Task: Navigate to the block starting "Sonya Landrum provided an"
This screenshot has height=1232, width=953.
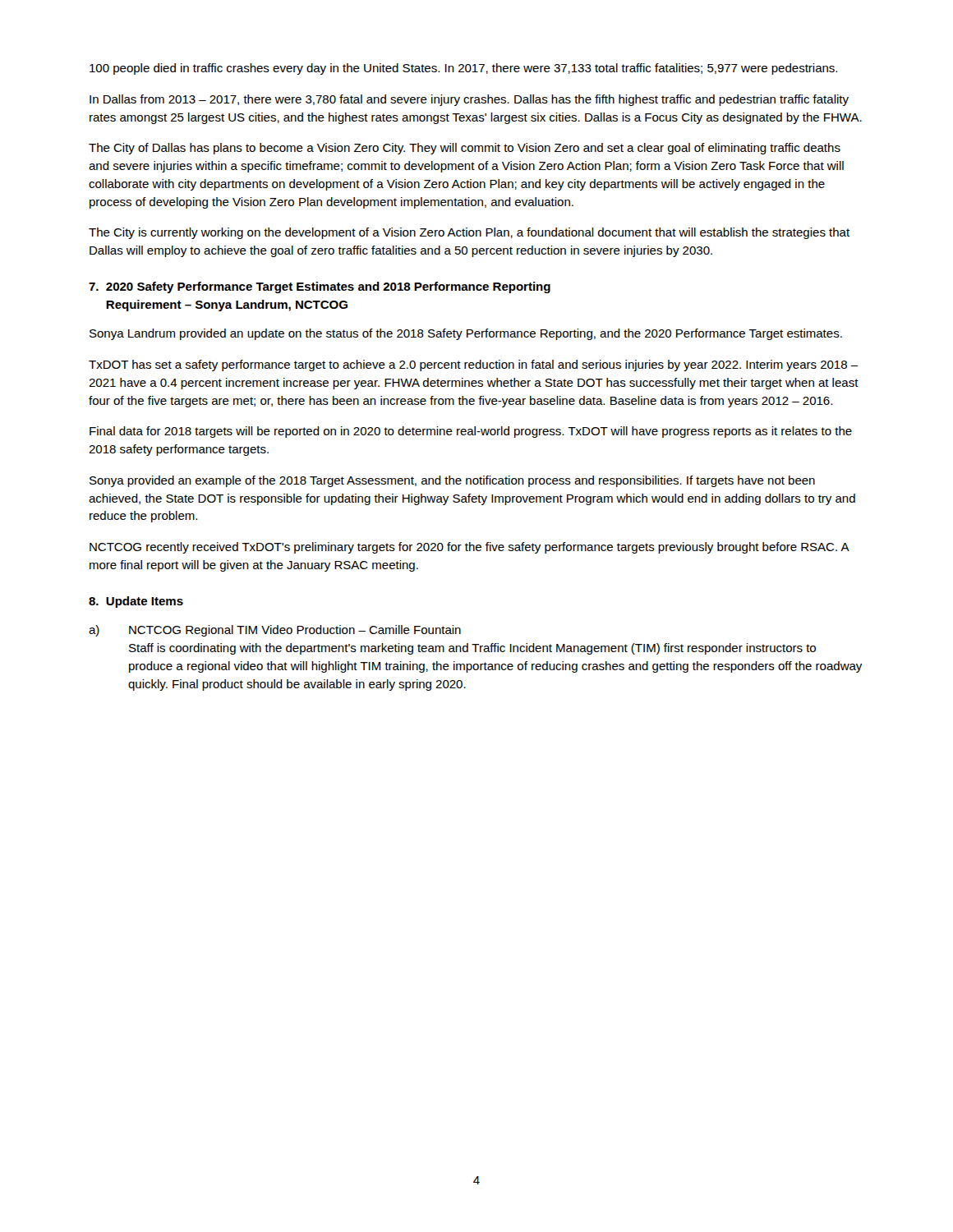Action: click(x=466, y=333)
